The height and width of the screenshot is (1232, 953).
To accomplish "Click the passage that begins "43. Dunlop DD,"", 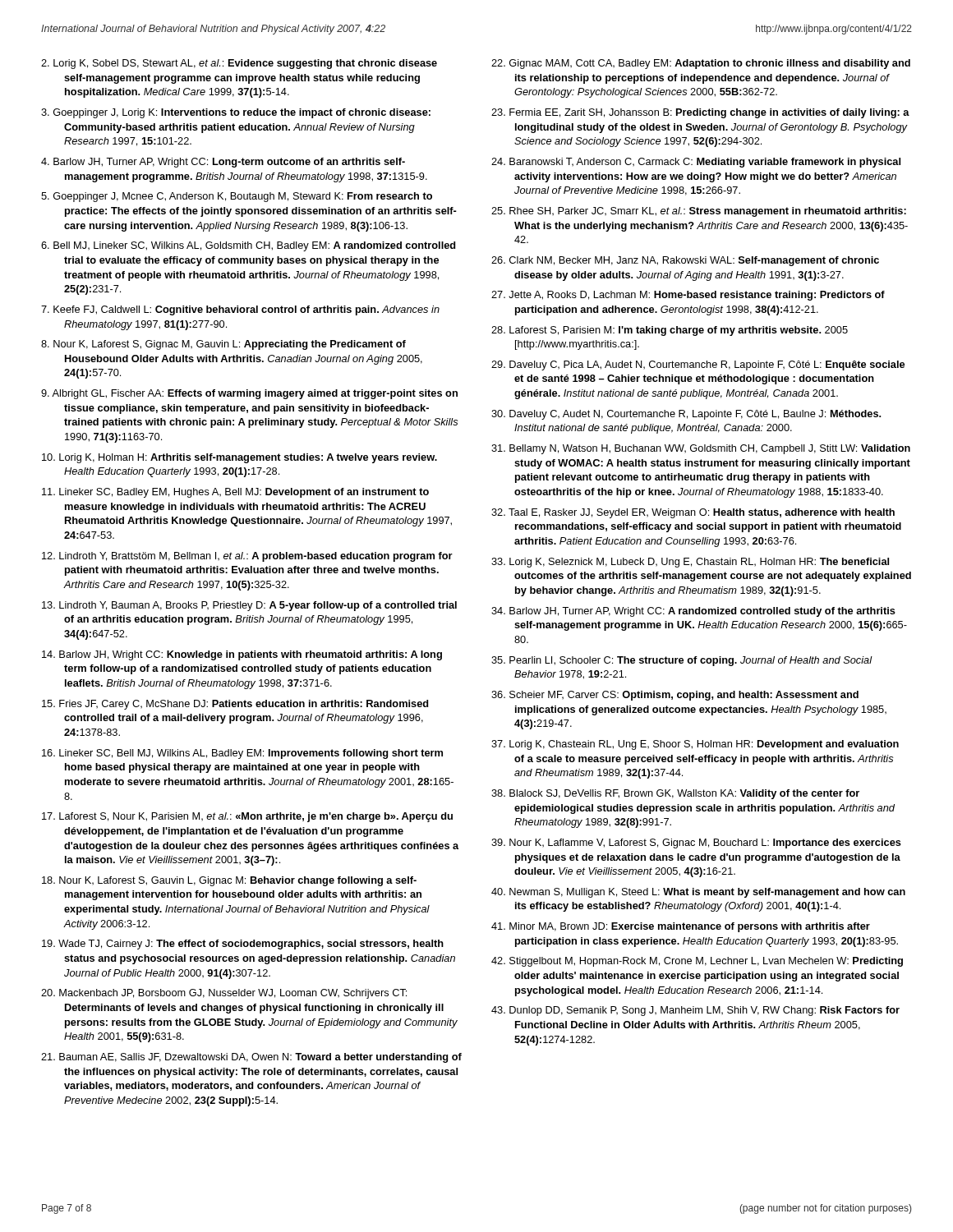I will coord(695,1025).
